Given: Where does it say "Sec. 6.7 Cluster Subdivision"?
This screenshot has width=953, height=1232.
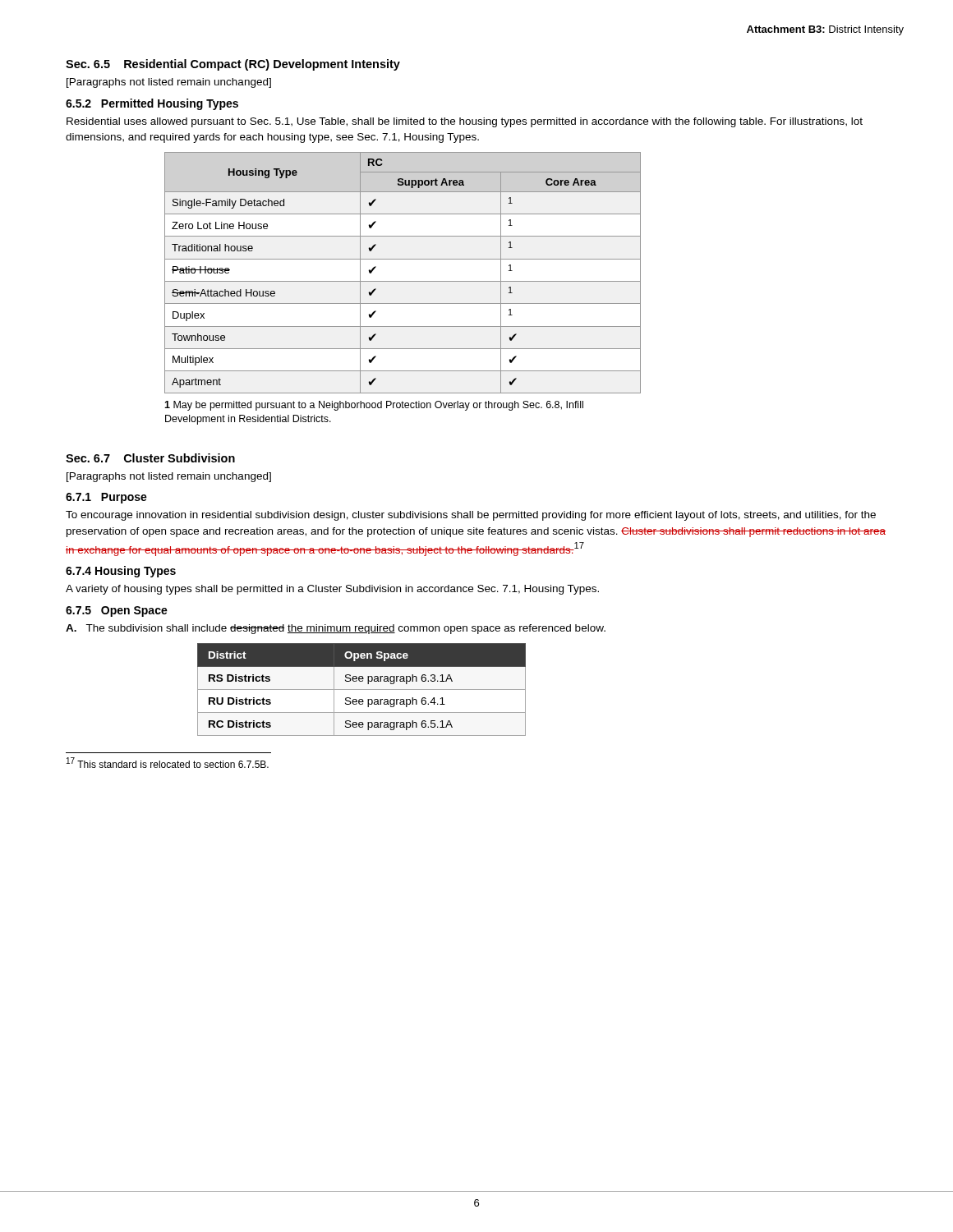Looking at the screenshot, I should click(150, 458).
